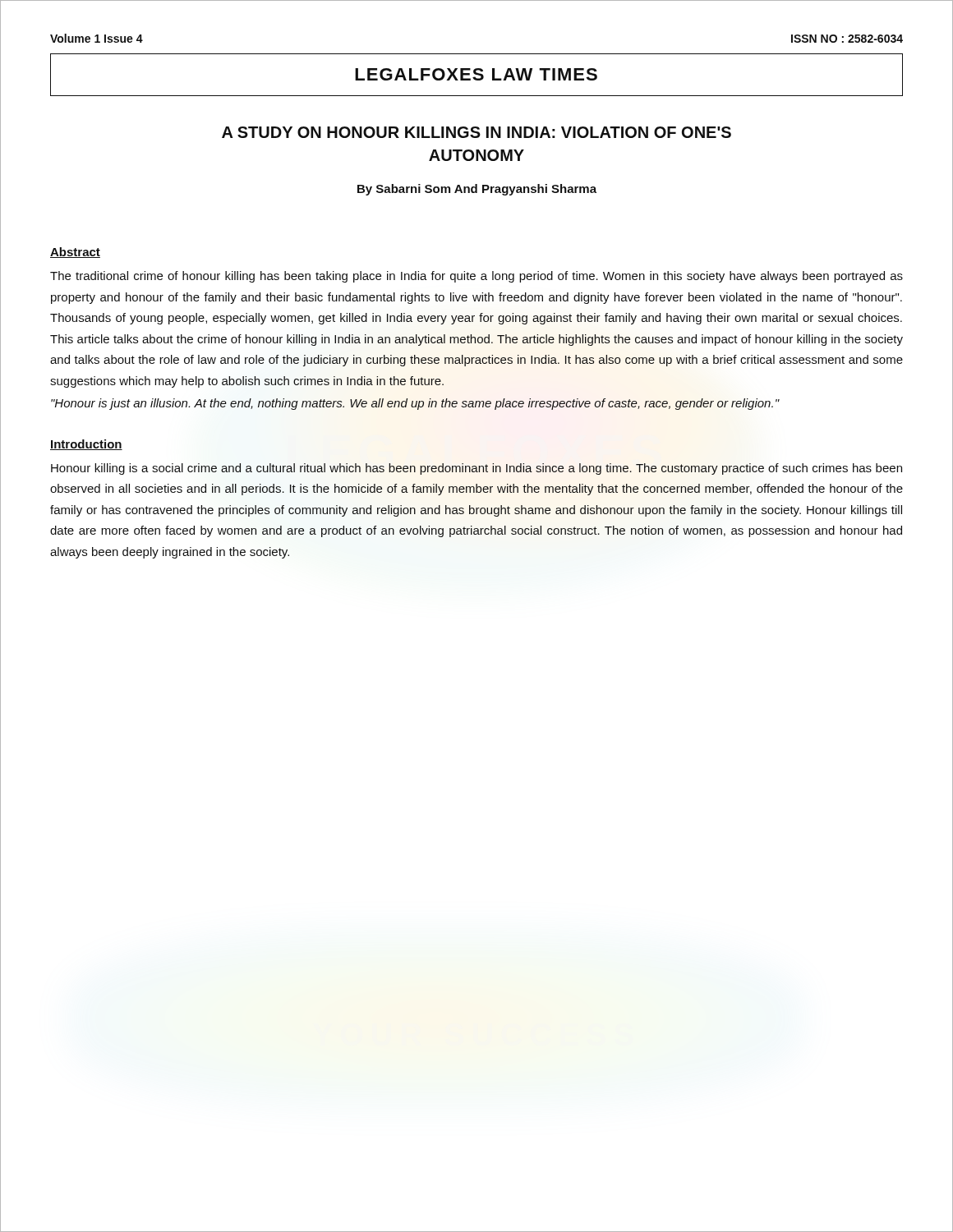Viewport: 953px width, 1232px height.
Task: Select the passage starting "The traditional crime of honour killing"
Action: click(x=476, y=328)
